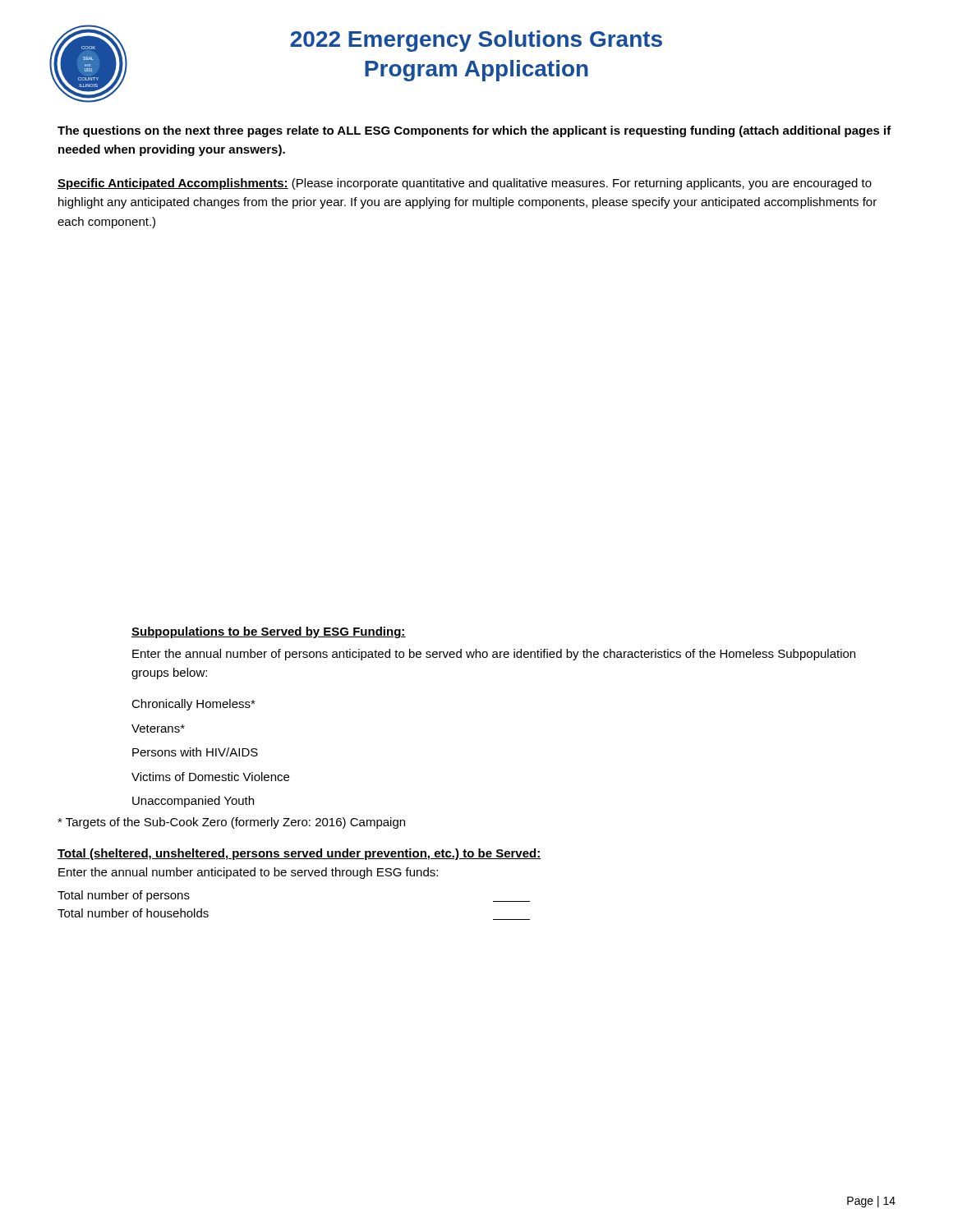Viewport: 953px width, 1232px height.
Task: Find the text starting "Chronically Homeless*"
Action: pyautogui.click(x=193, y=703)
